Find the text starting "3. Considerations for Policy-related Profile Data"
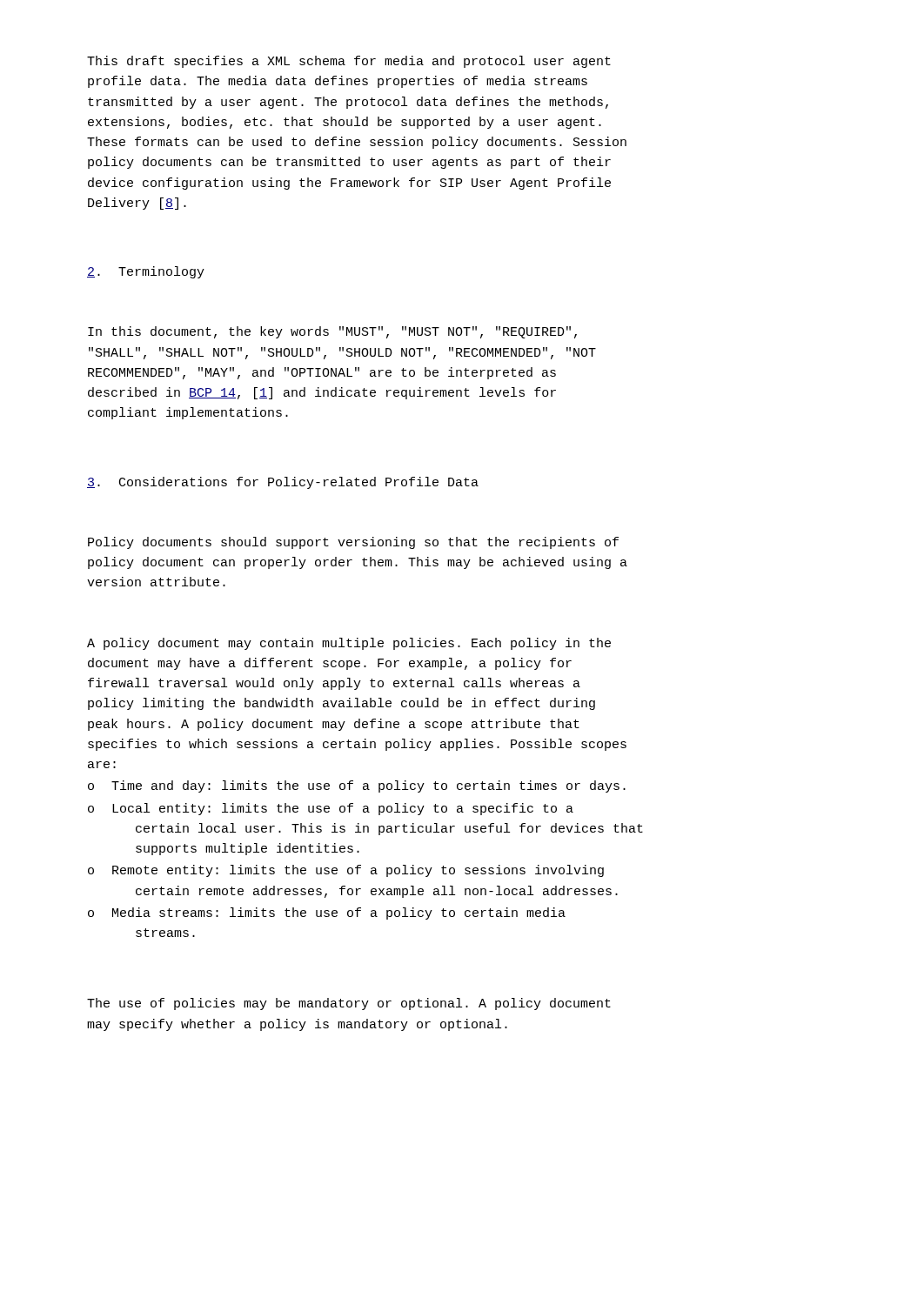Image resolution: width=924 pixels, height=1305 pixels. pyautogui.click(x=283, y=483)
